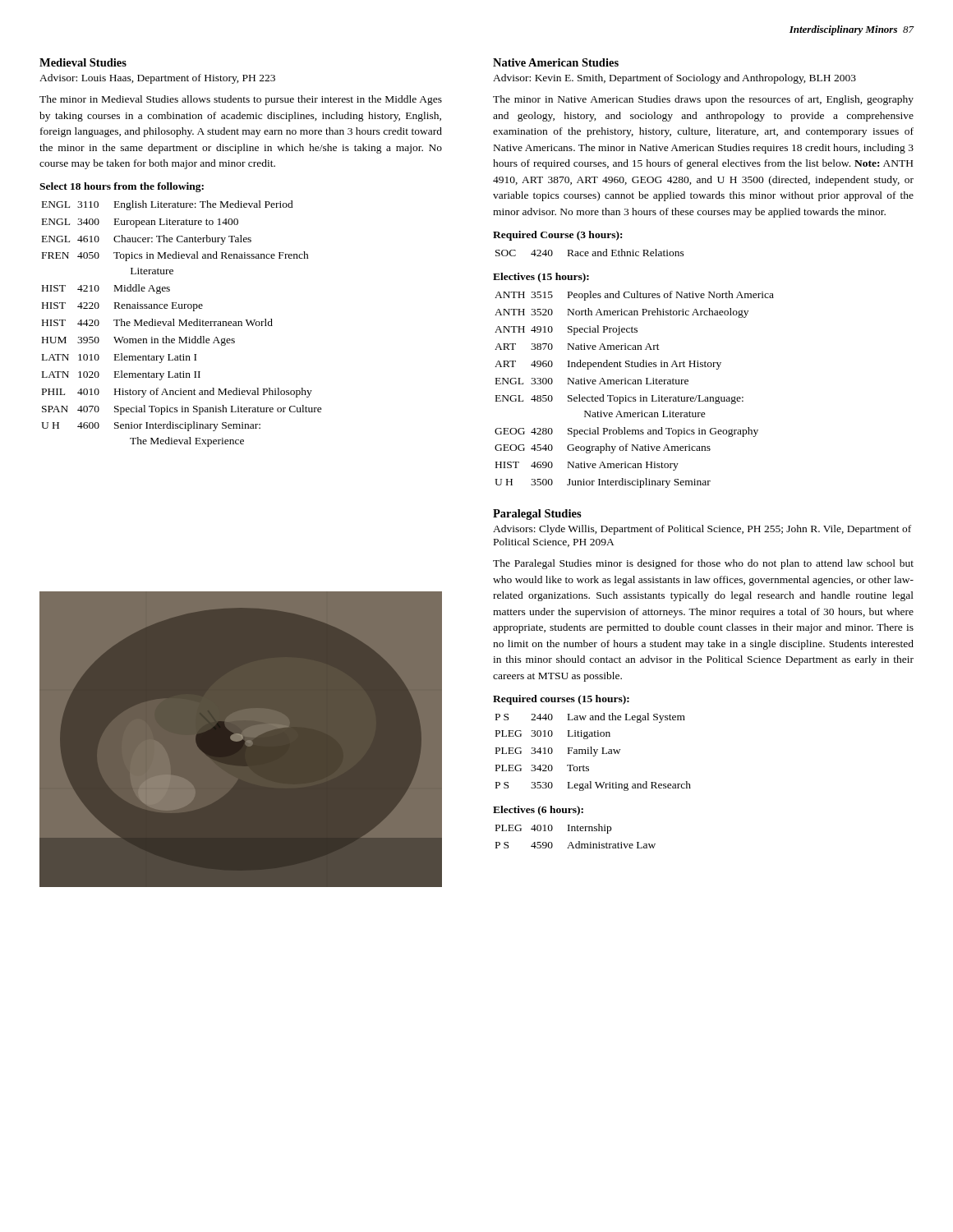Click where it says "ENGL 4610 Chaucer: The Canterbury Tales"
The width and height of the screenshot is (953, 1232).
pyautogui.click(x=241, y=239)
